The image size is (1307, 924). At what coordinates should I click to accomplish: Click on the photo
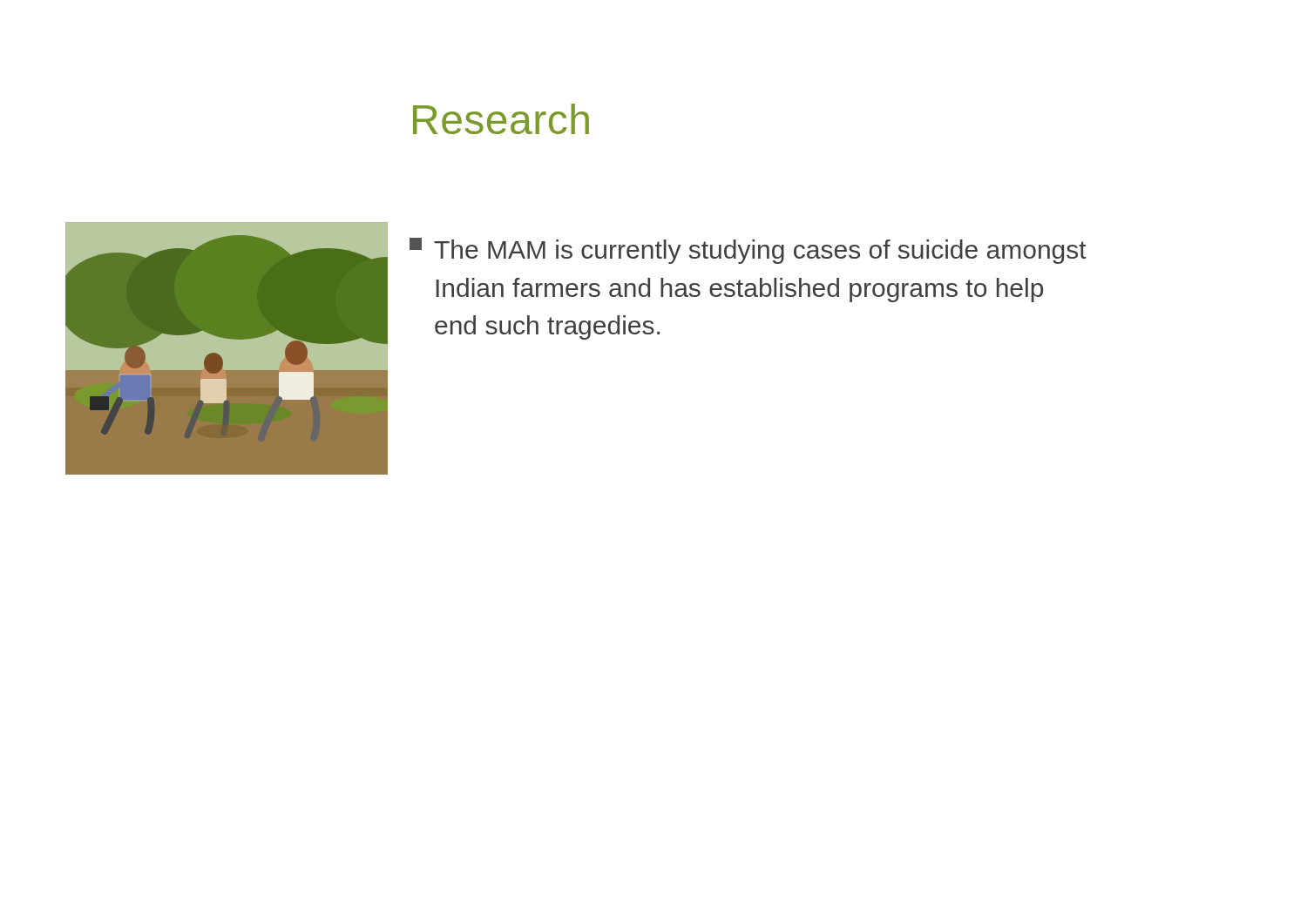(x=227, y=348)
